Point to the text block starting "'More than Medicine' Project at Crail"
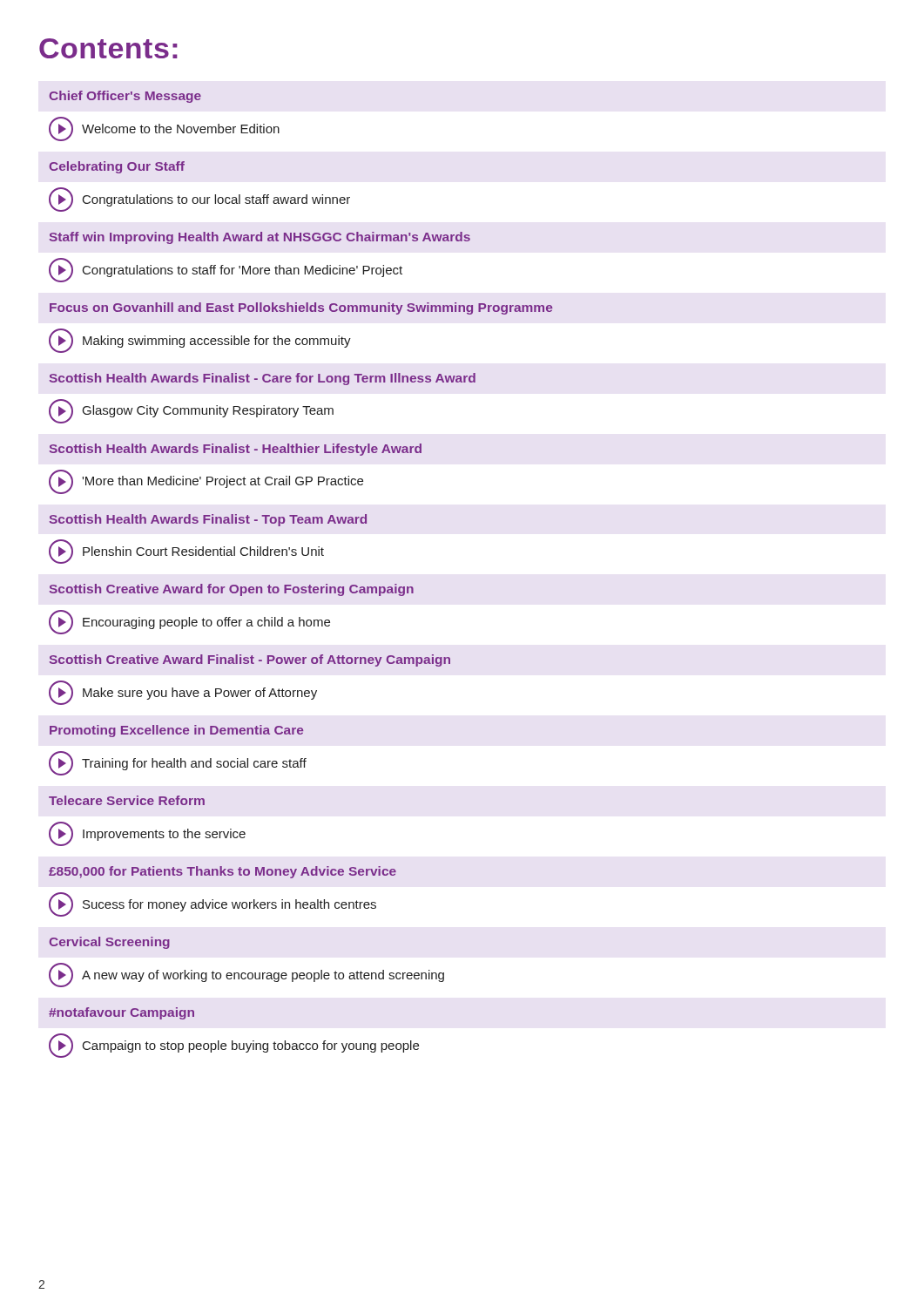The width and height of the screenshot is (924, 1307). (x=206, y=481)
